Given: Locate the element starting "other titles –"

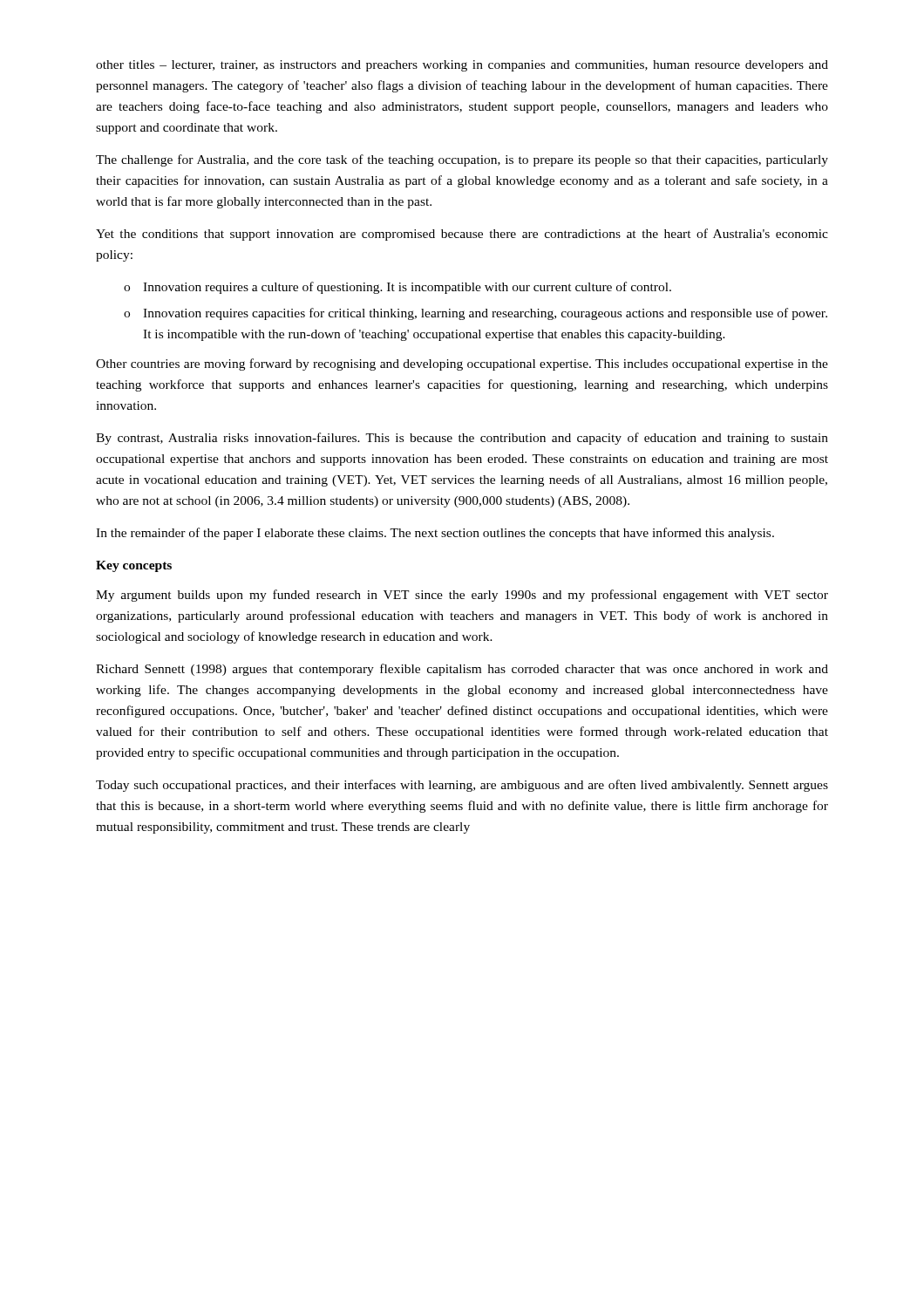Looking at the screenshot, I should (462, 95).
